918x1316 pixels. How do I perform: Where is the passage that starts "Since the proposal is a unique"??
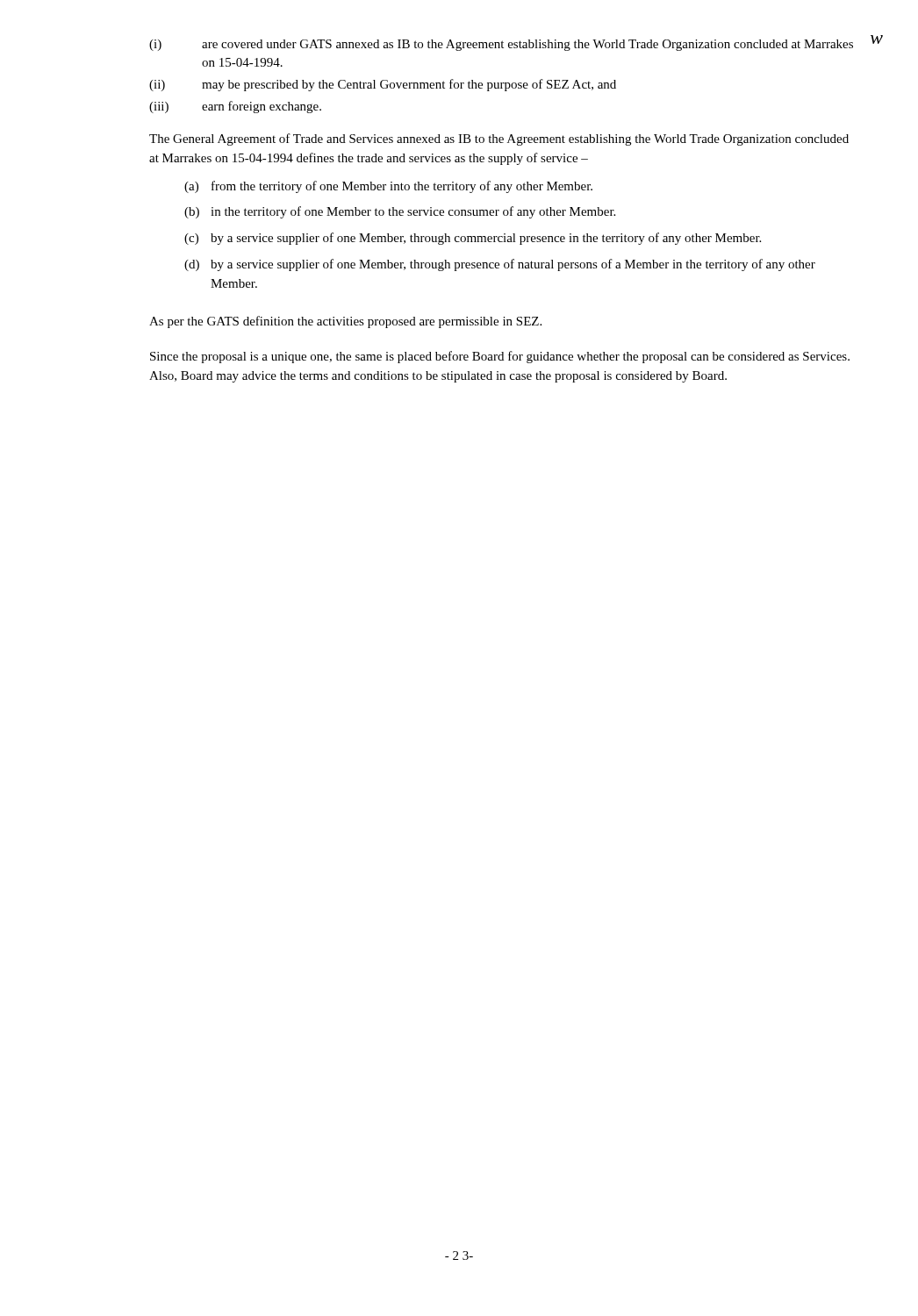point(501,366)
